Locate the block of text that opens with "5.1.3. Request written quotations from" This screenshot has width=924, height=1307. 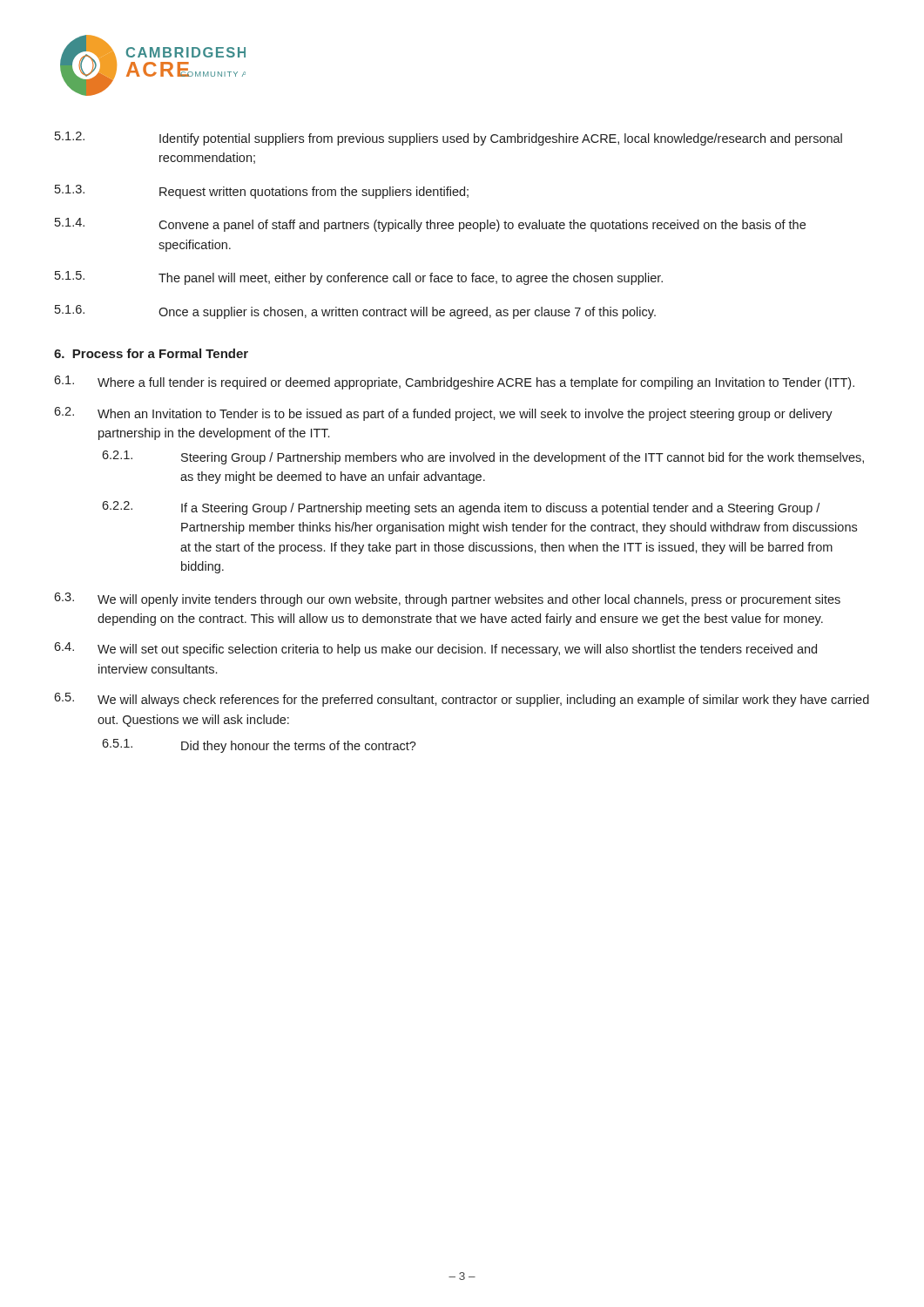tap(462, 192)
